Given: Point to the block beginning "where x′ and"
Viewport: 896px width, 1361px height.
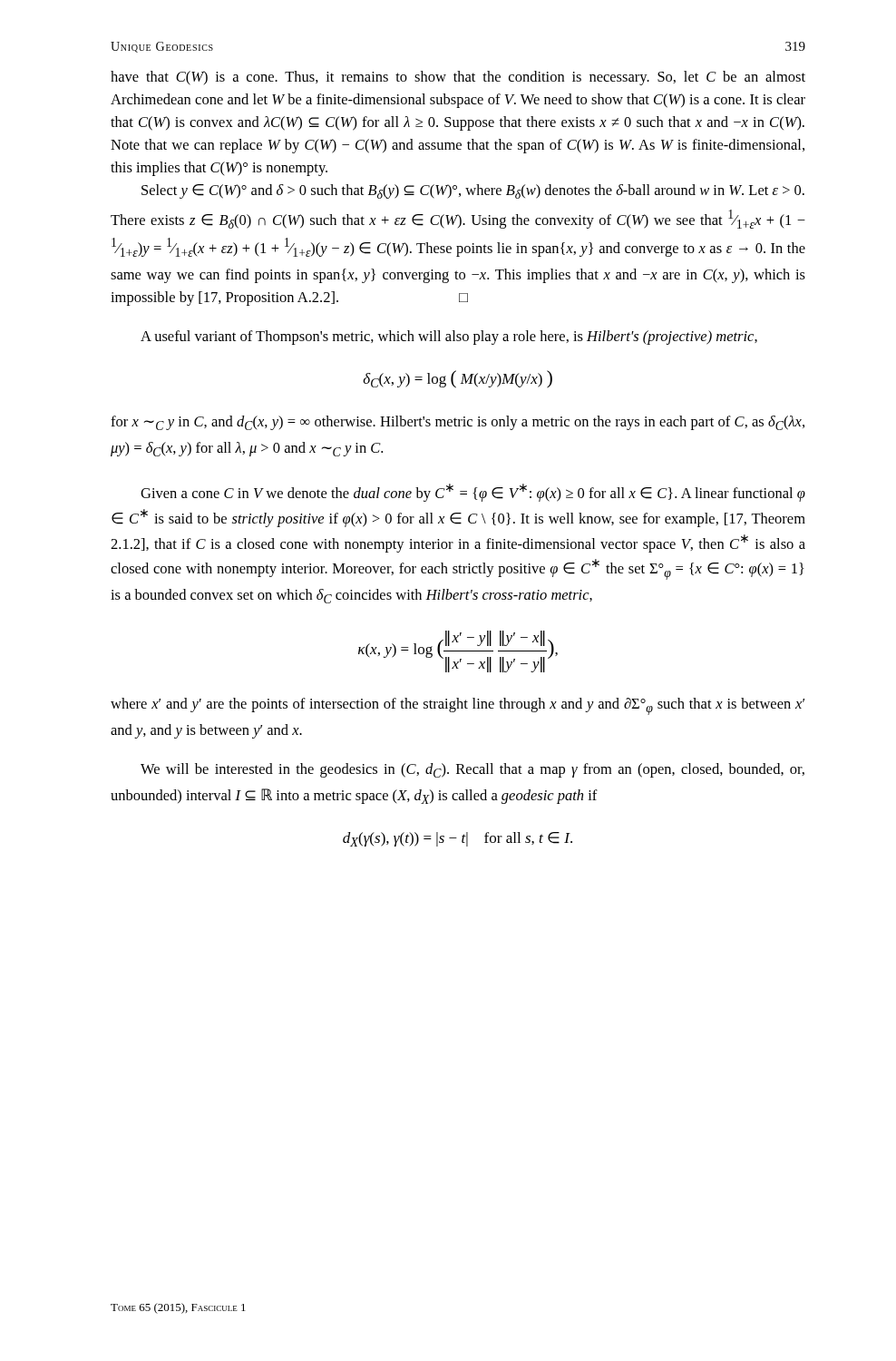Looking at the screenshot, I should click(x=458, y=717).
